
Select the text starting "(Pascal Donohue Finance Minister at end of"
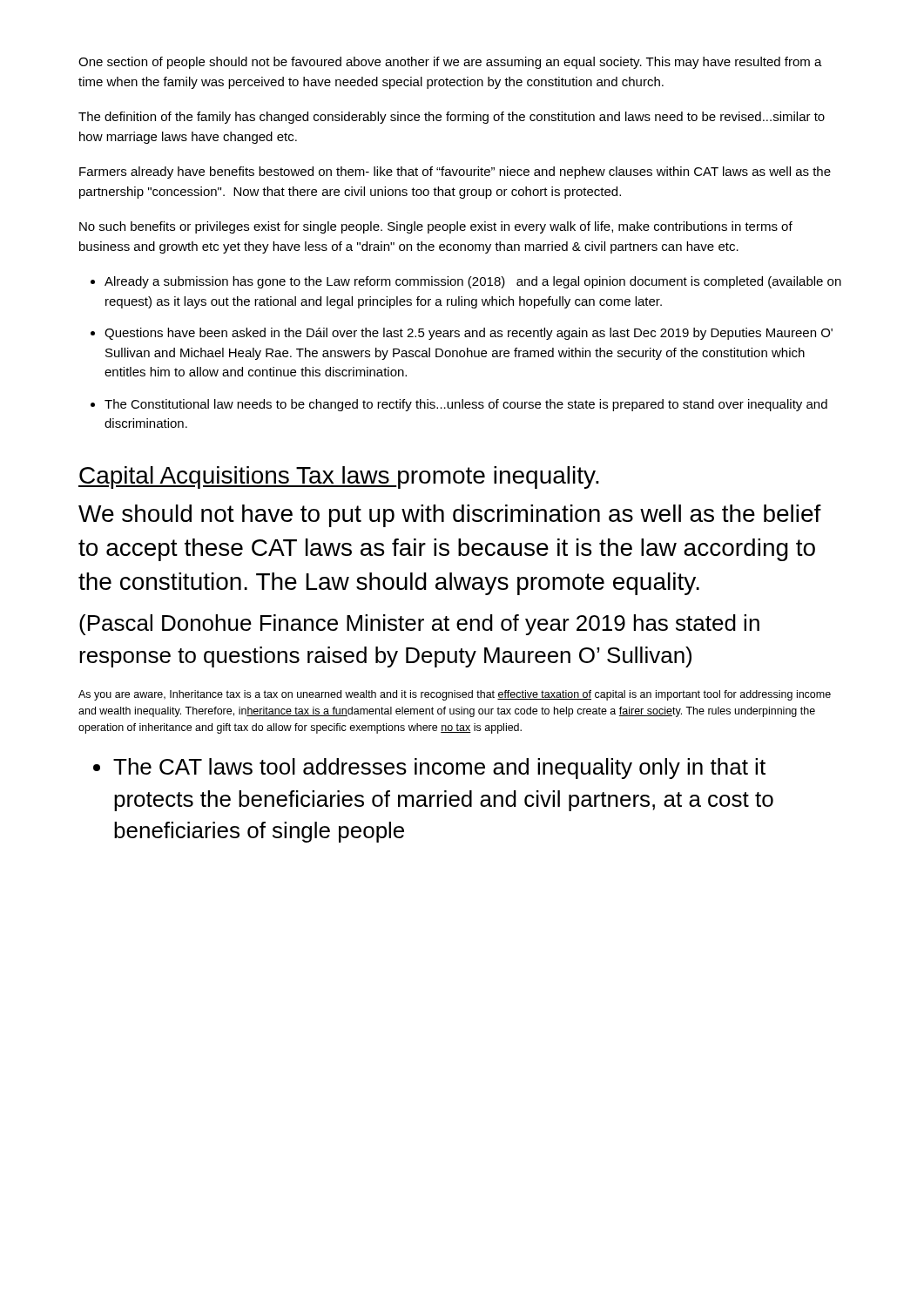click(x=419, y=639)
